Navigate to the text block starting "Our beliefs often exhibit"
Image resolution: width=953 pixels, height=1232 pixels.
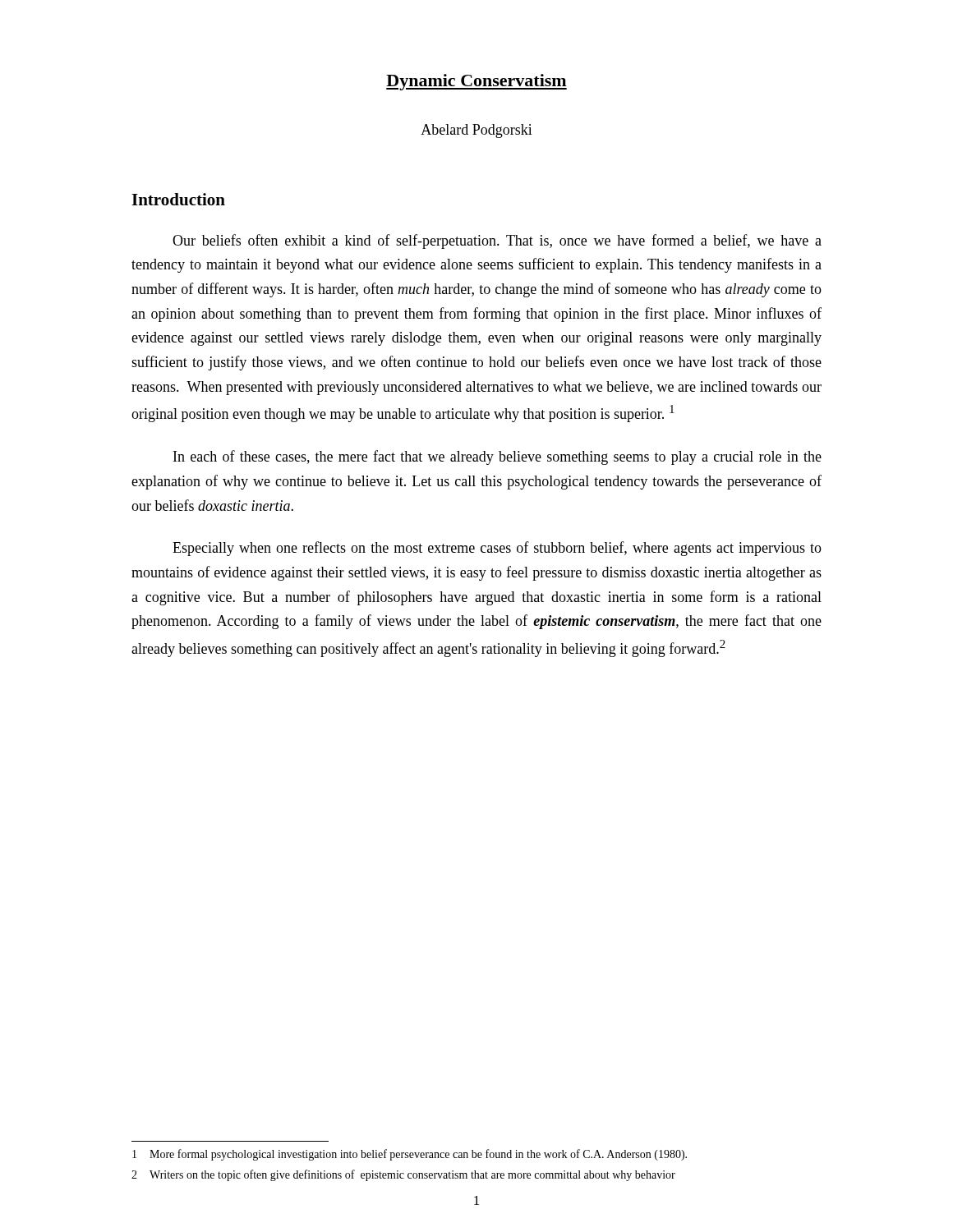pos(476,328)
